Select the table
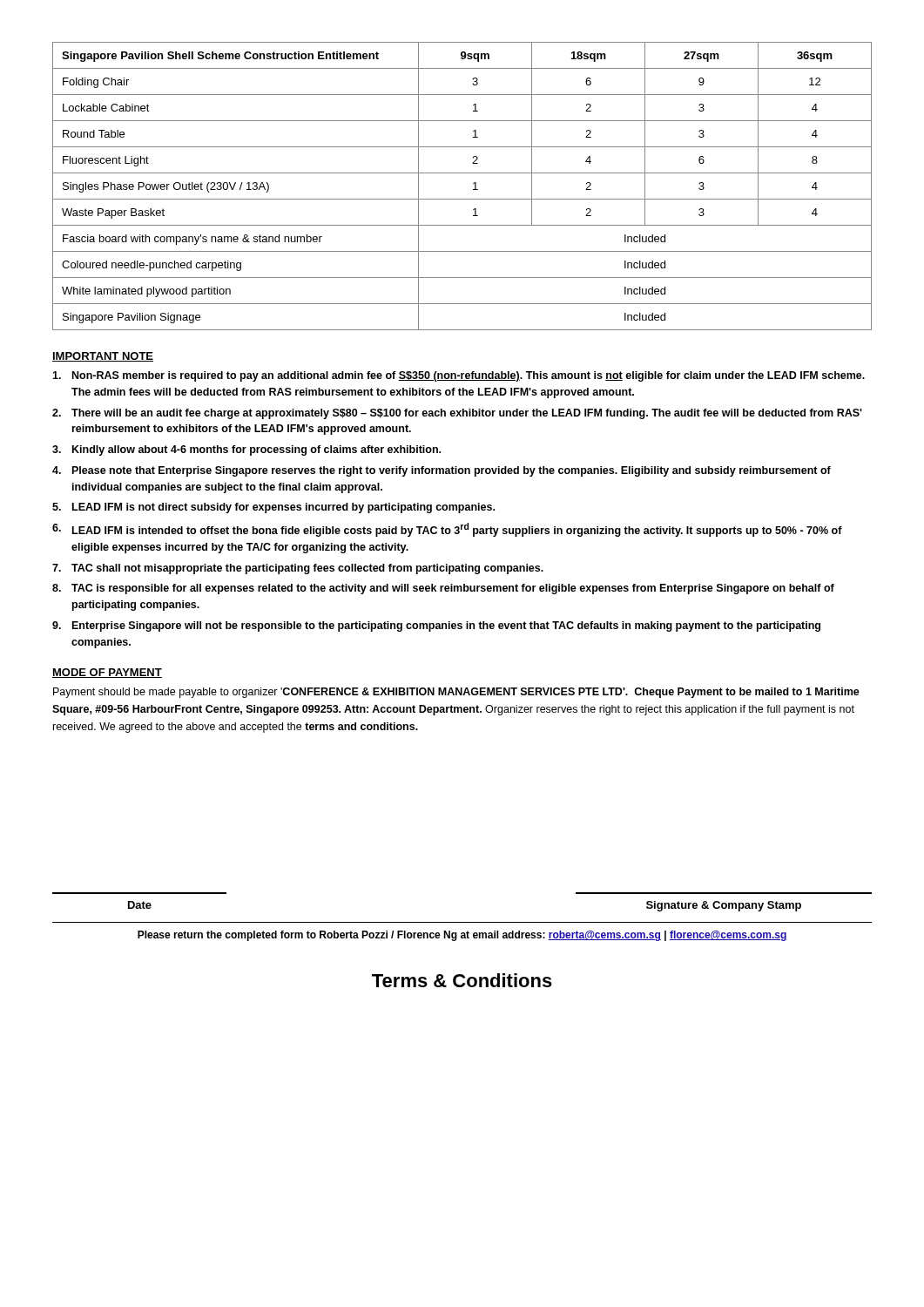Image resolution: width=924 pixels, height=1307 pixels. (462, 186)
